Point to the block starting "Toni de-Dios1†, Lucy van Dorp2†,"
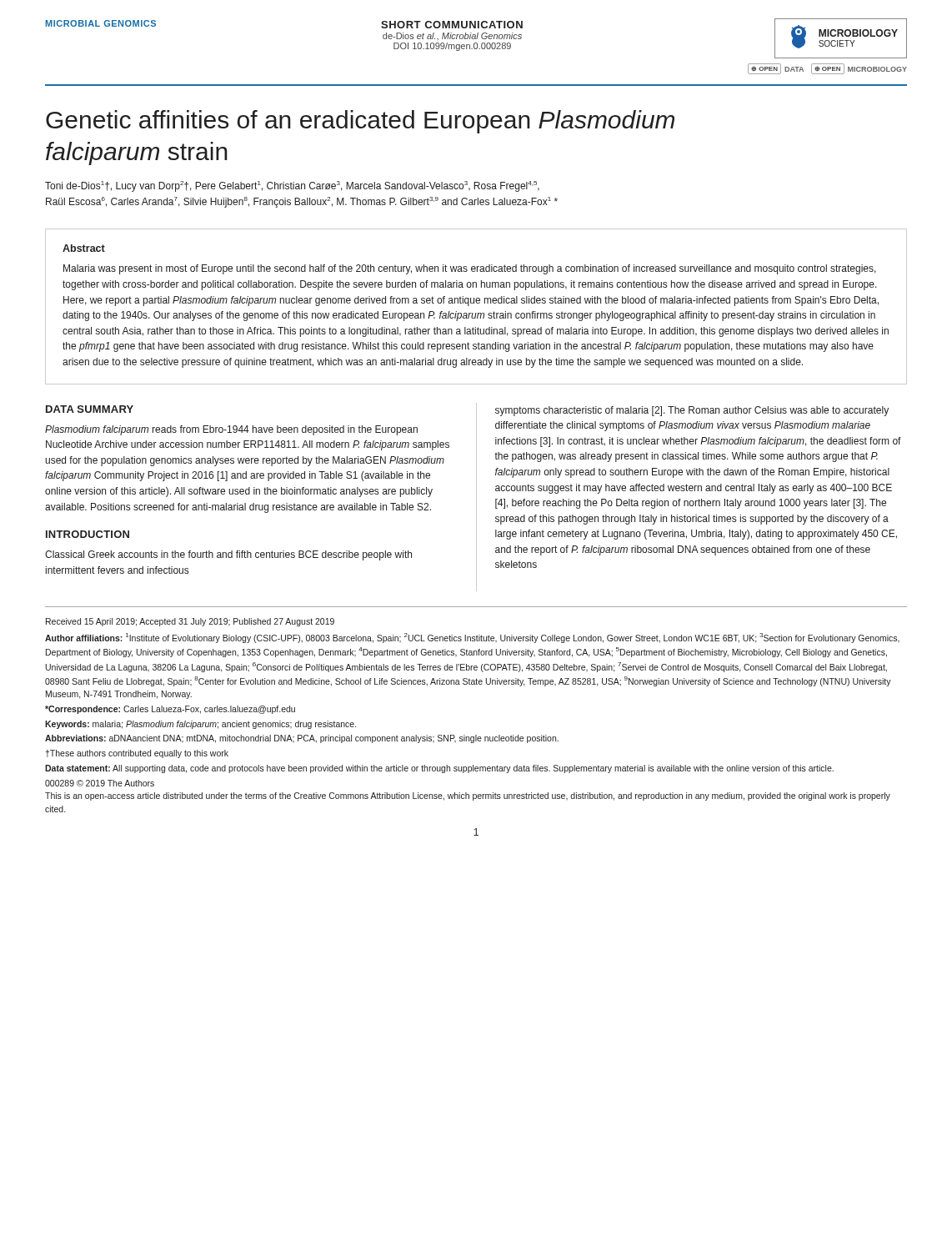This screenshot has width=952, height=1251. click(x=301, y=194)
